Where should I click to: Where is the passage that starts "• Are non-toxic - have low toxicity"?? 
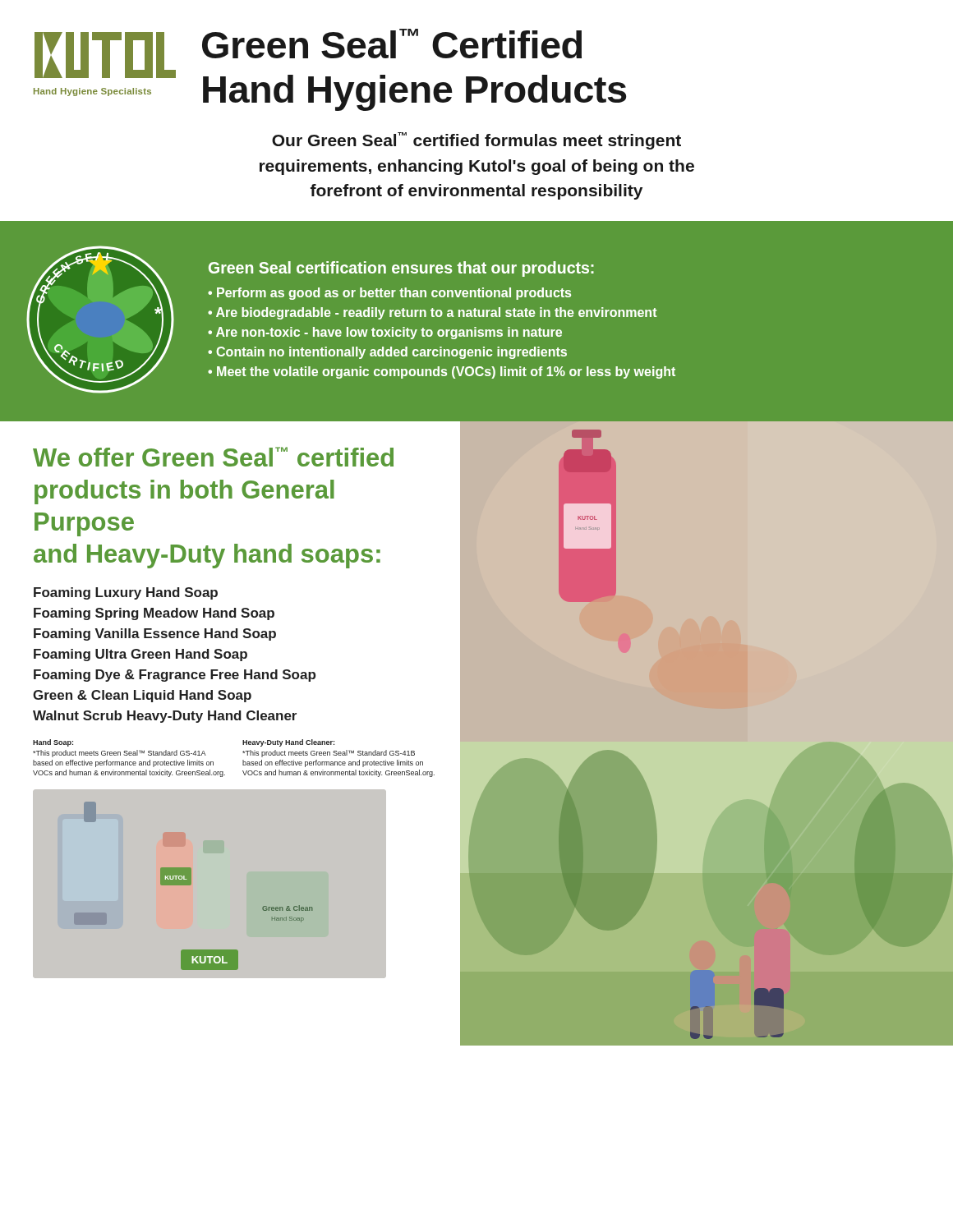(385, 332)
